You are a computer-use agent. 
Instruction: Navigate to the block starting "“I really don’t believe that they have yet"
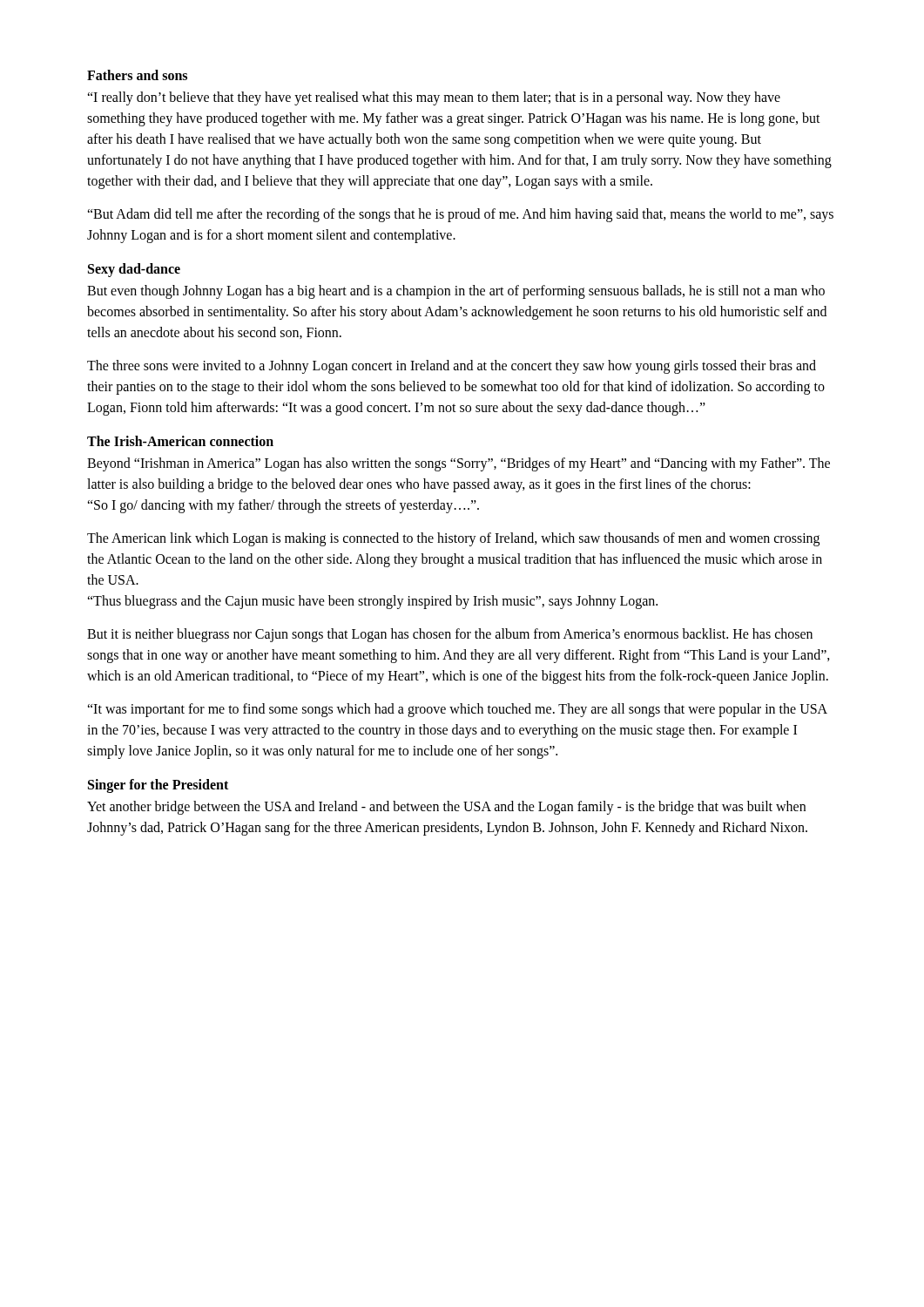pos(459,139)
